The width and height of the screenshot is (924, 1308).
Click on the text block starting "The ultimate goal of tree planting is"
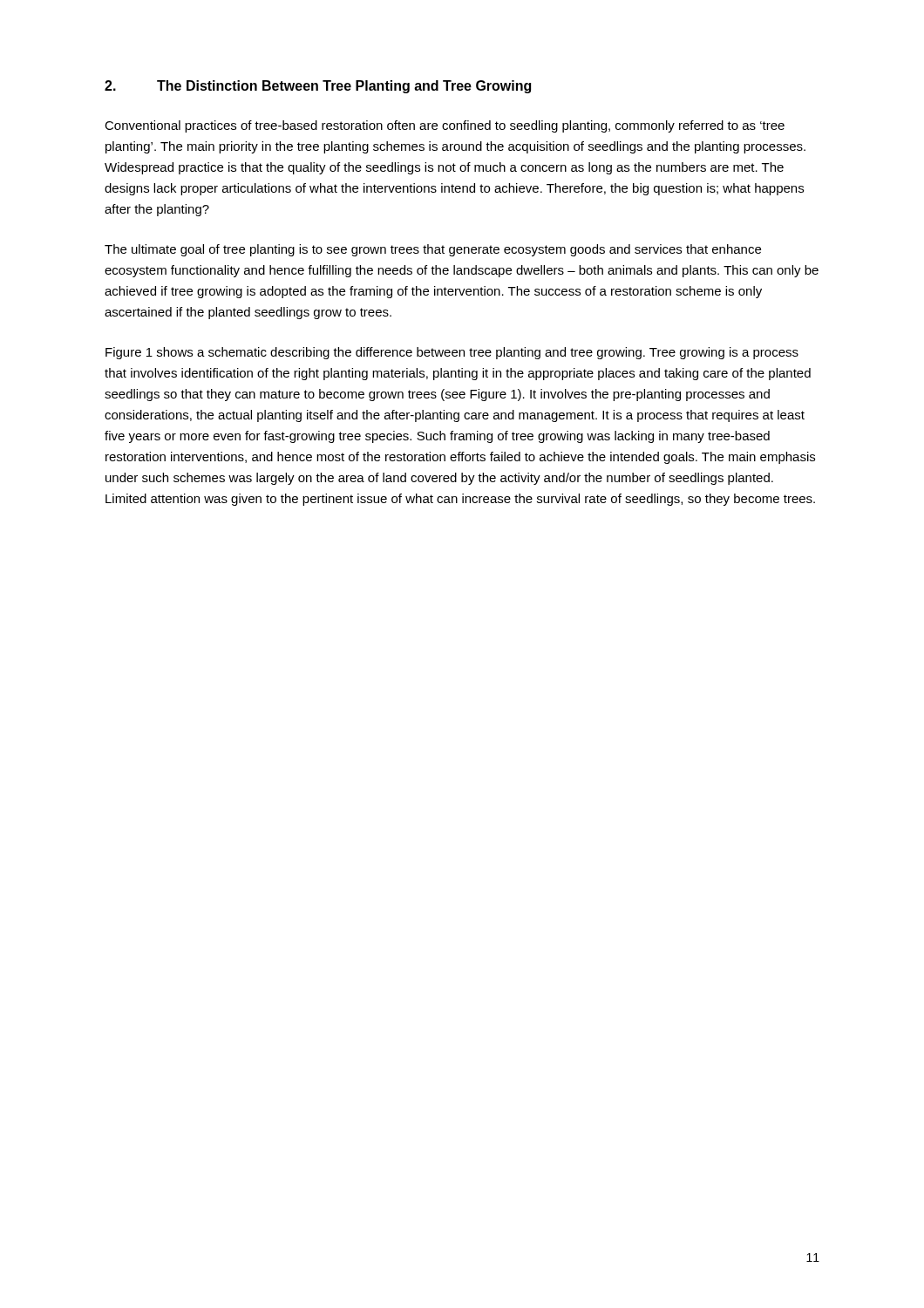(x=462, y=280)
